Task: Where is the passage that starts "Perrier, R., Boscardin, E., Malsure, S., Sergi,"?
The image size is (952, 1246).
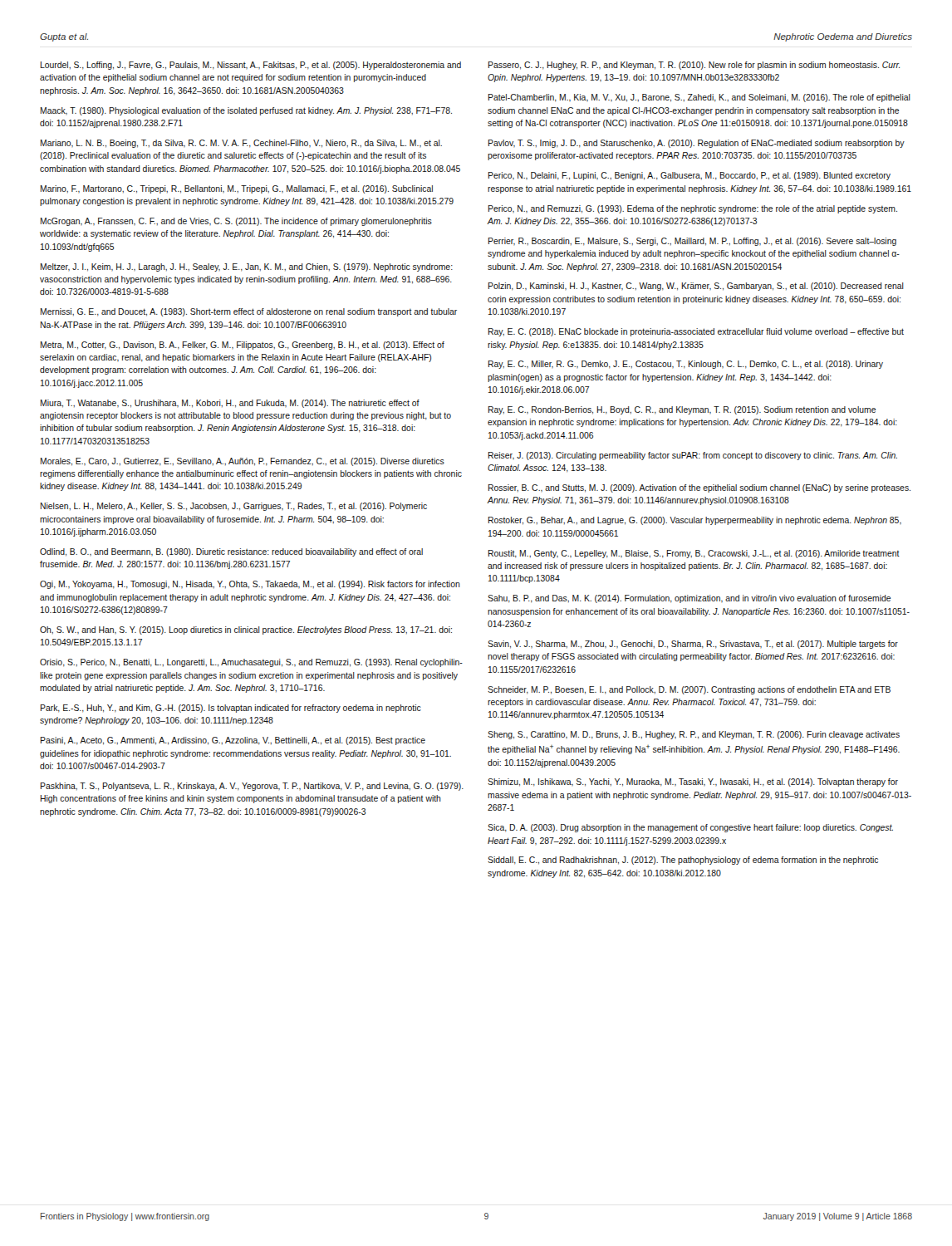Action: click(x=694, y=254)
